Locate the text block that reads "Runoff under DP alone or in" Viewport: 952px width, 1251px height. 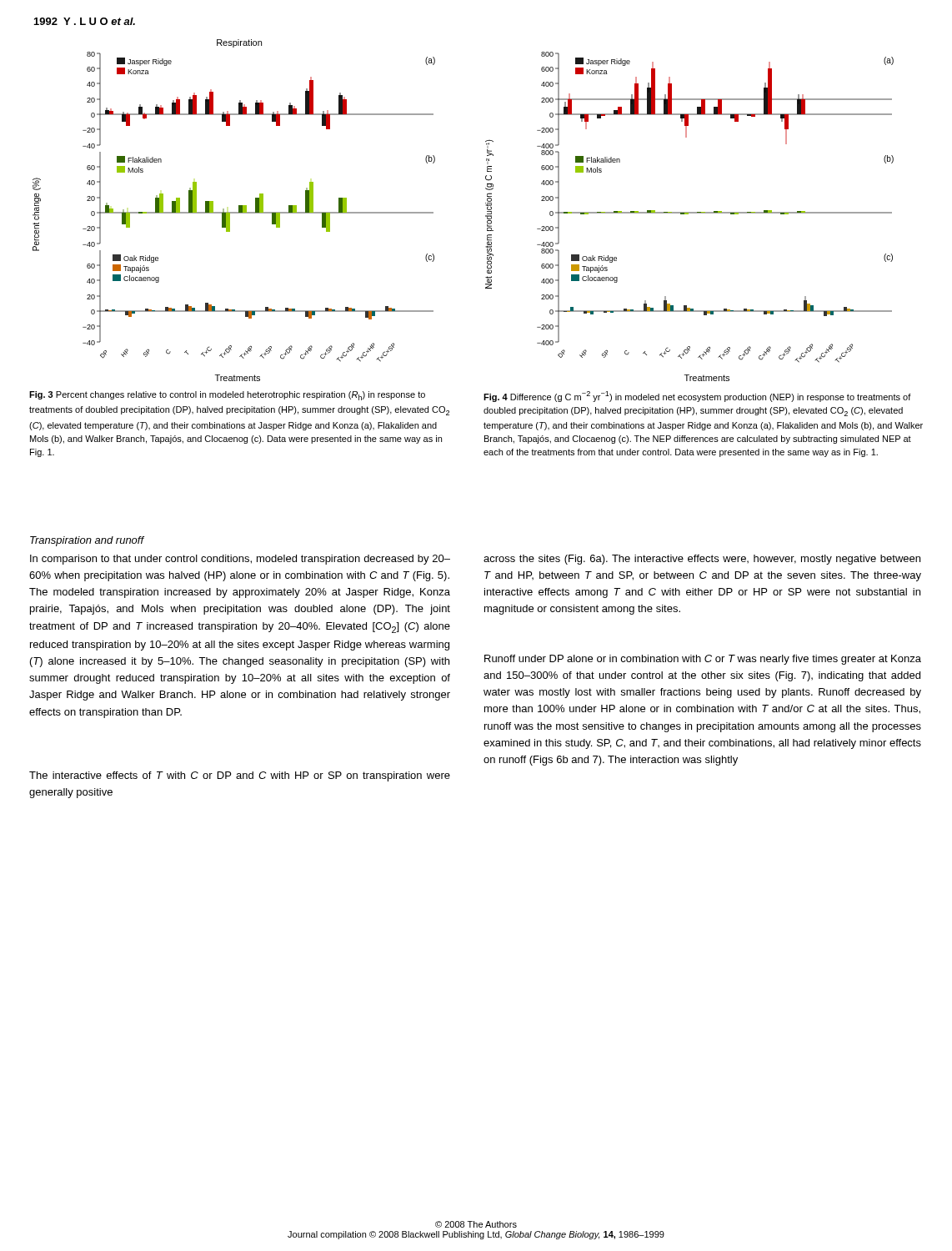(x=702, y=709)
